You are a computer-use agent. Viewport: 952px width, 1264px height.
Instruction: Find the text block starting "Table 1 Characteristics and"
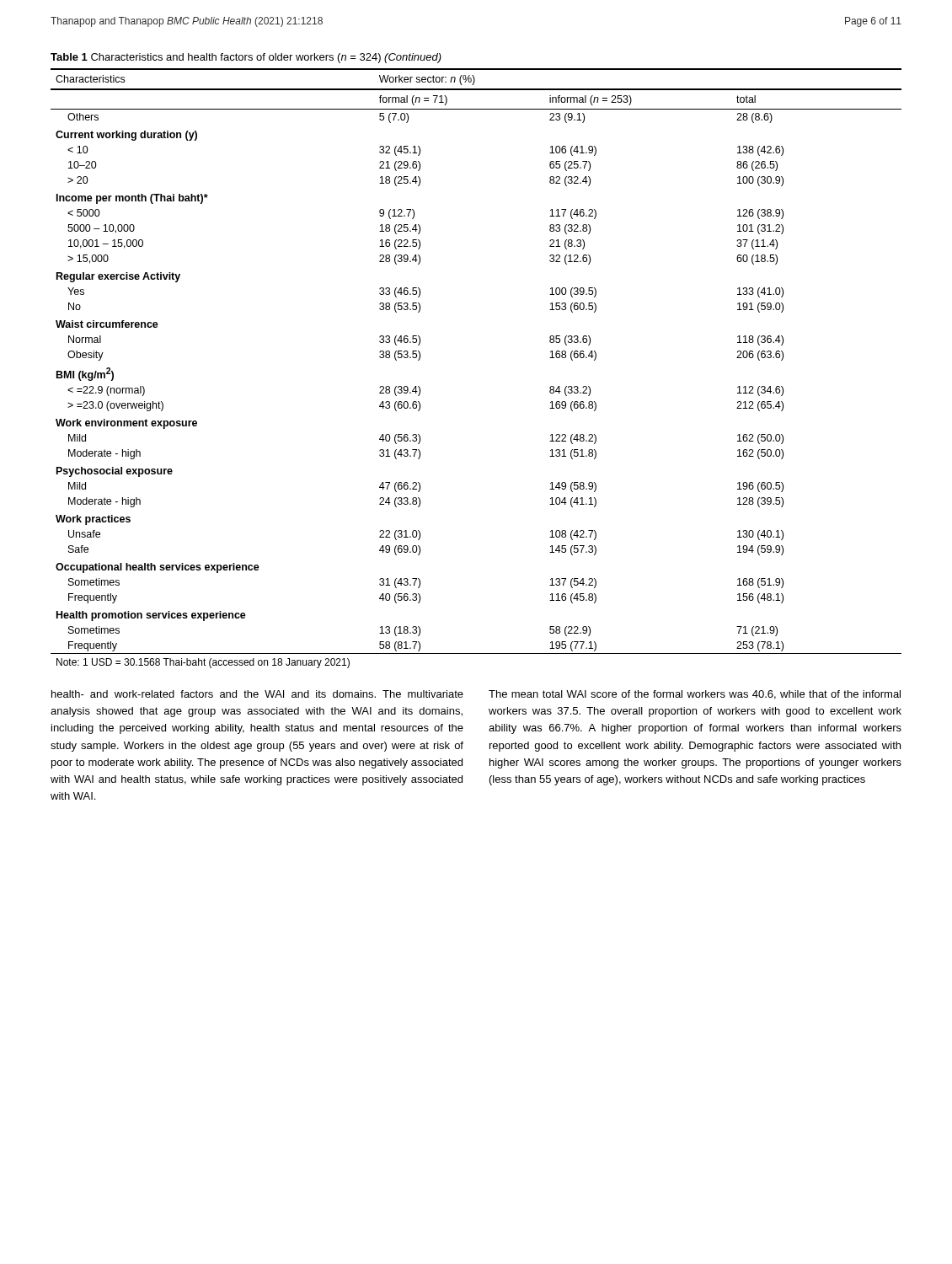point(246,57)
